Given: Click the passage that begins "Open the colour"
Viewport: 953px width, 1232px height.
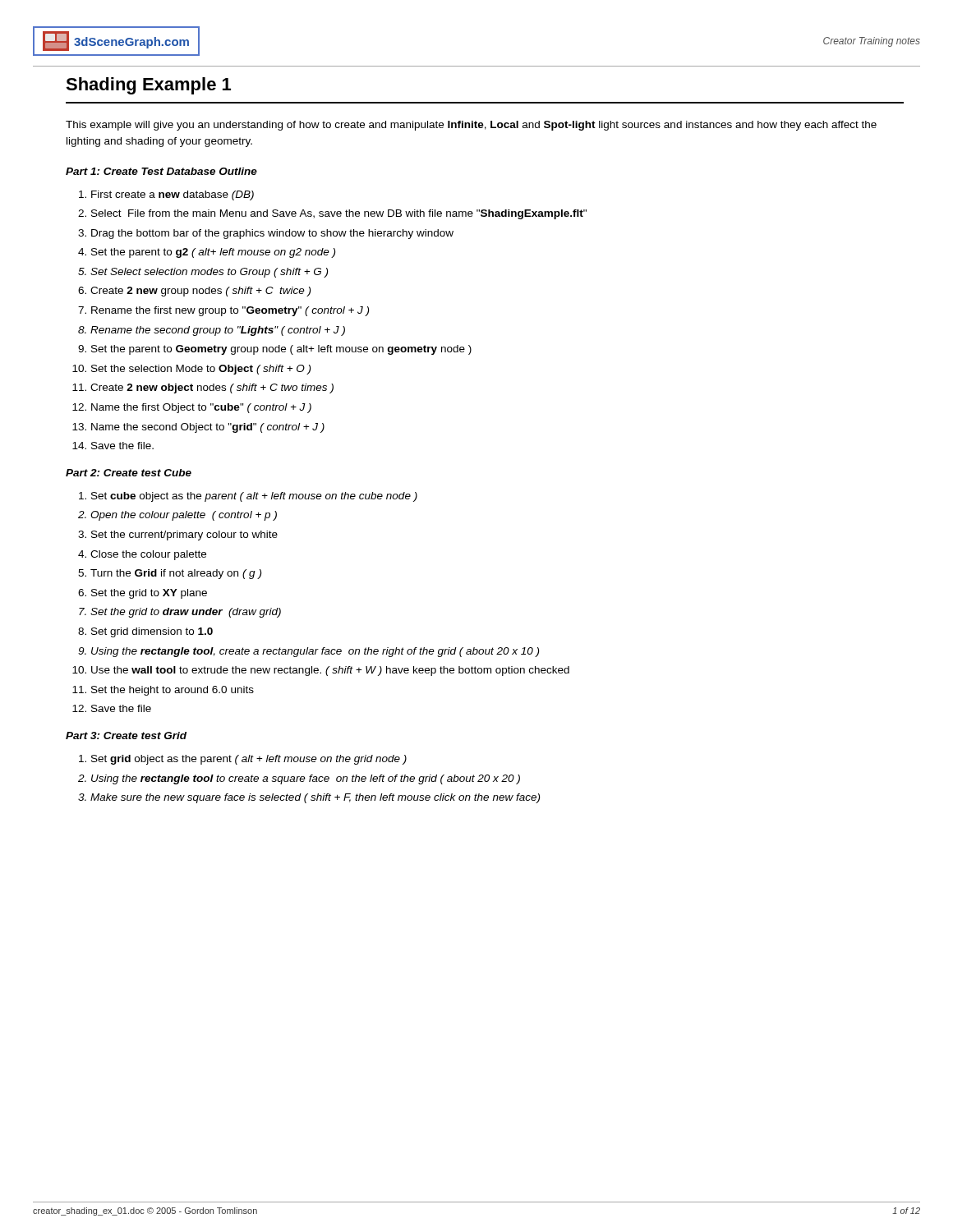Looking at the screenshot, I should click(x=184, y=515).
